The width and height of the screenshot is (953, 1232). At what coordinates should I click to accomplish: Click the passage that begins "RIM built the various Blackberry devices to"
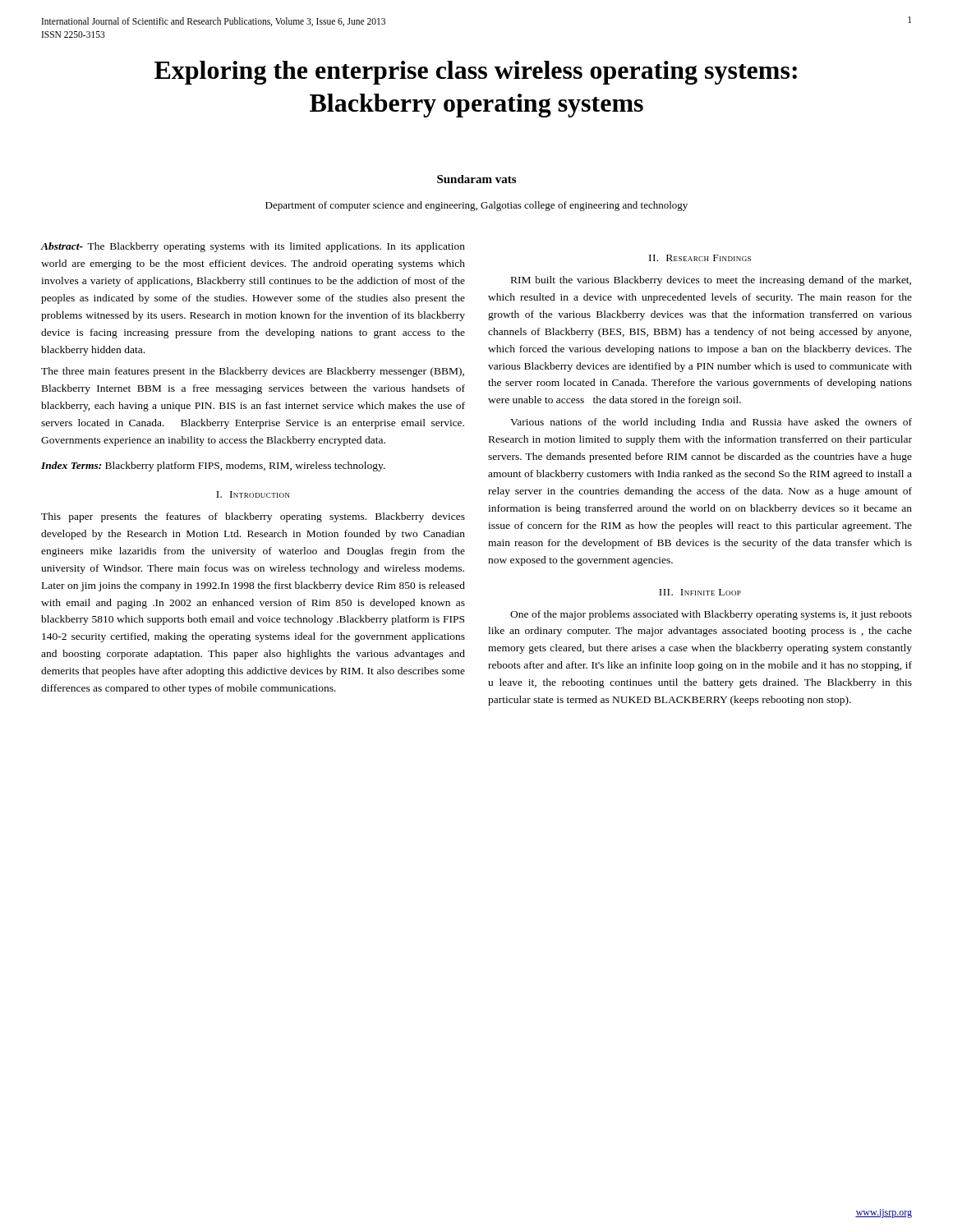pyautogui.click(x=700, y=420)
